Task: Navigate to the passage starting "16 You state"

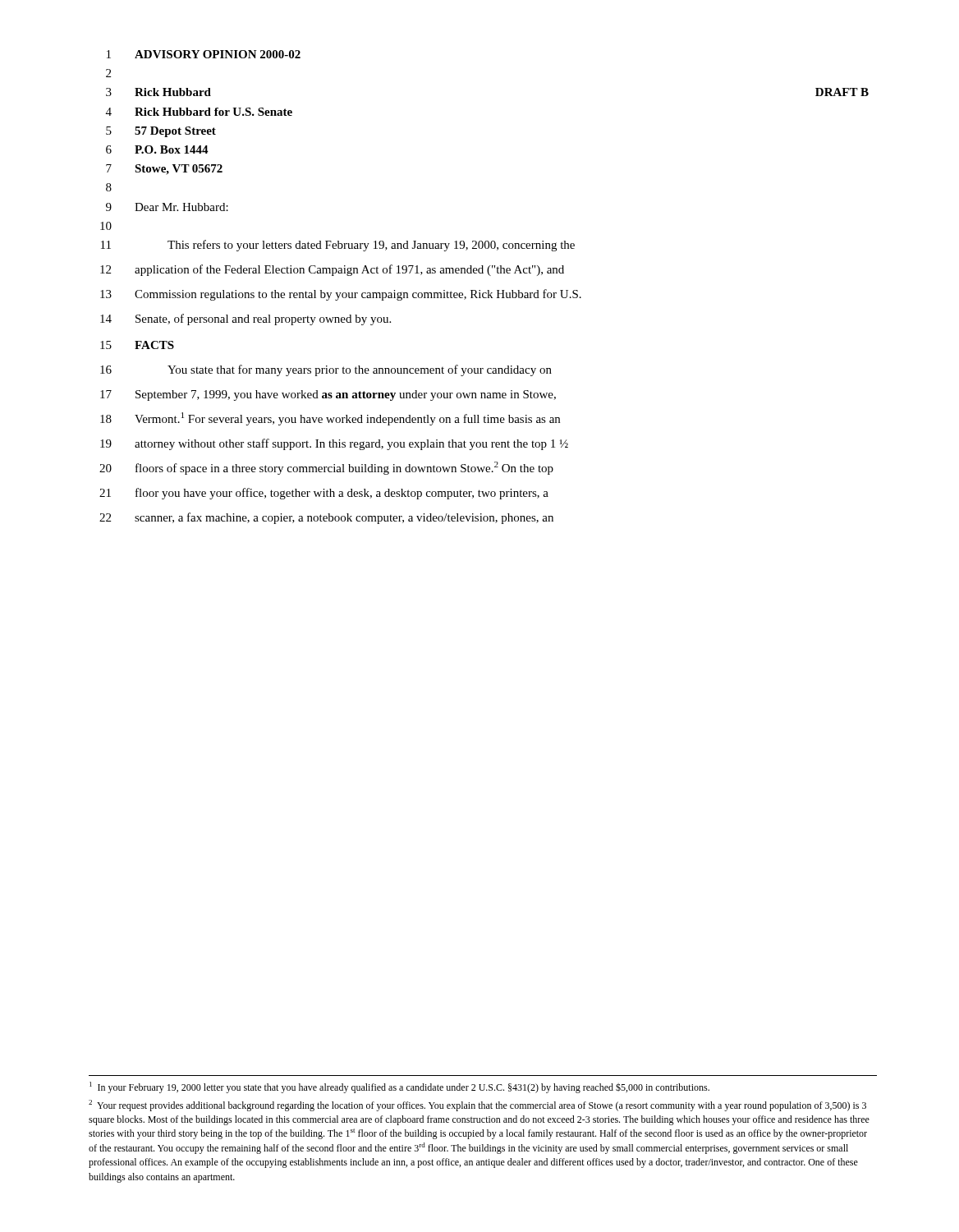Action: pos(483,370)
